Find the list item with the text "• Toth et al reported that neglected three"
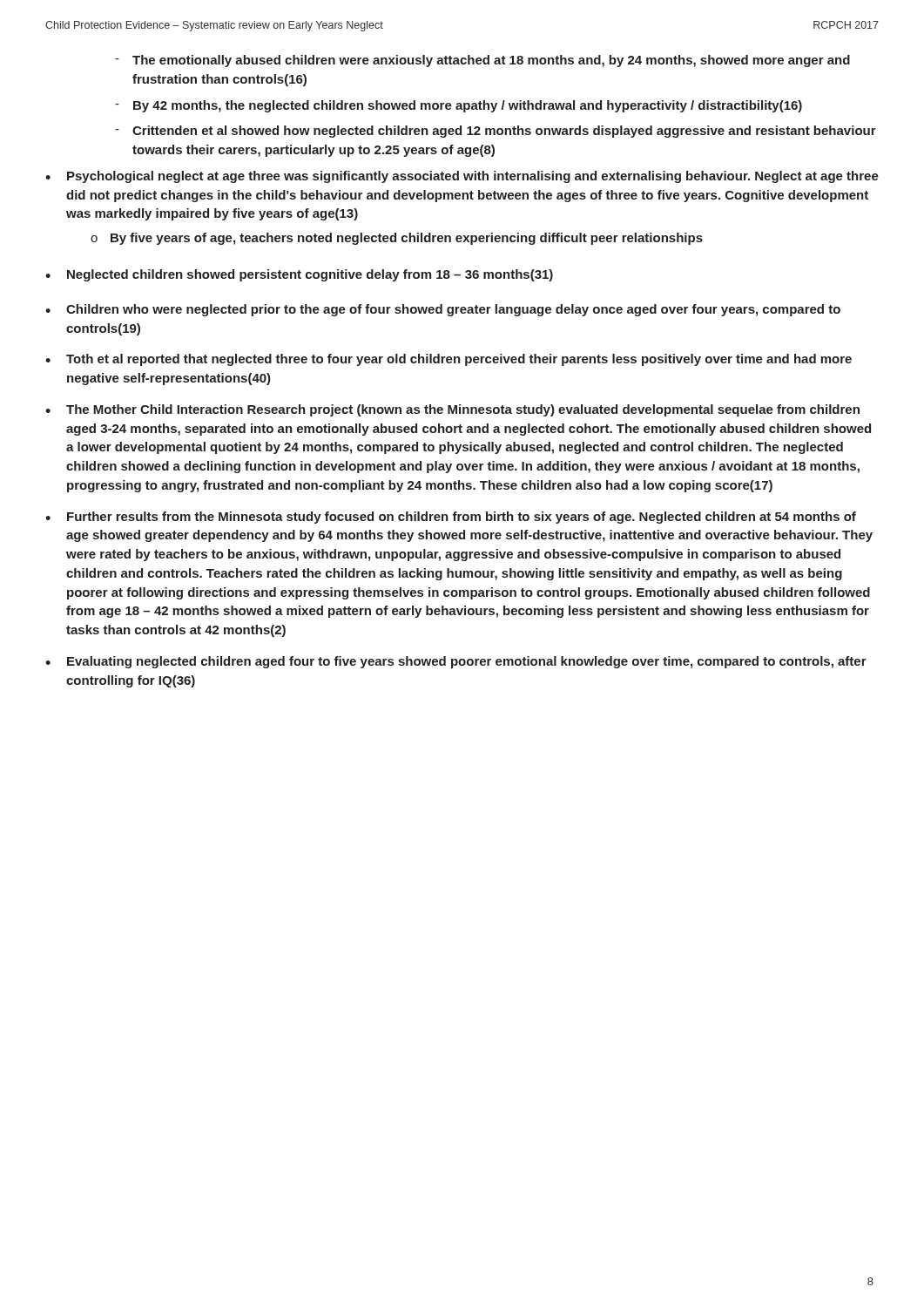Image resolution: width=924 pixels, height=1307 pixels. (462, 369)
